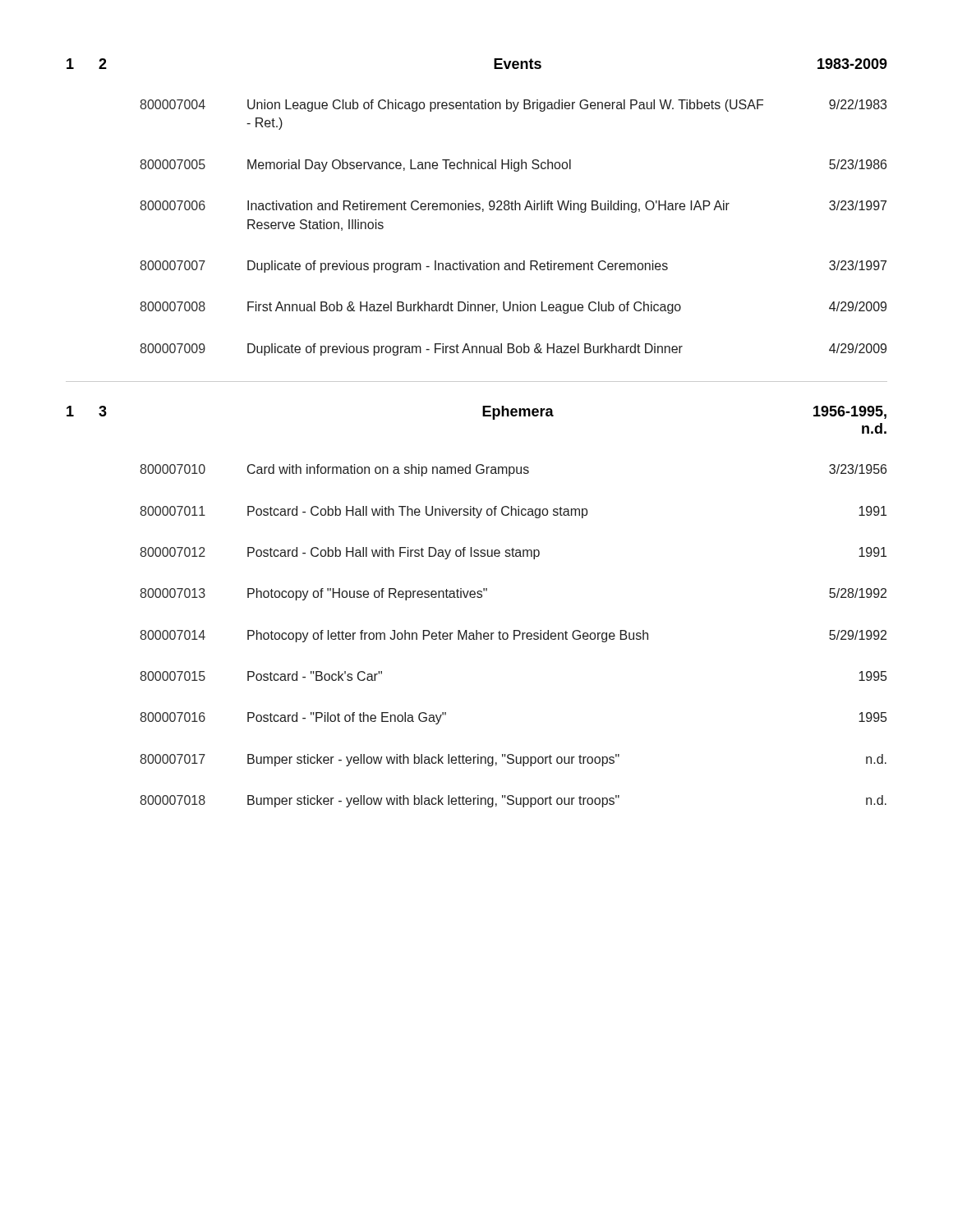953x1232 pixels.
Task: Click the passage that begins "800007018 Bumper sticker -"
Action: tap(476, 801)
